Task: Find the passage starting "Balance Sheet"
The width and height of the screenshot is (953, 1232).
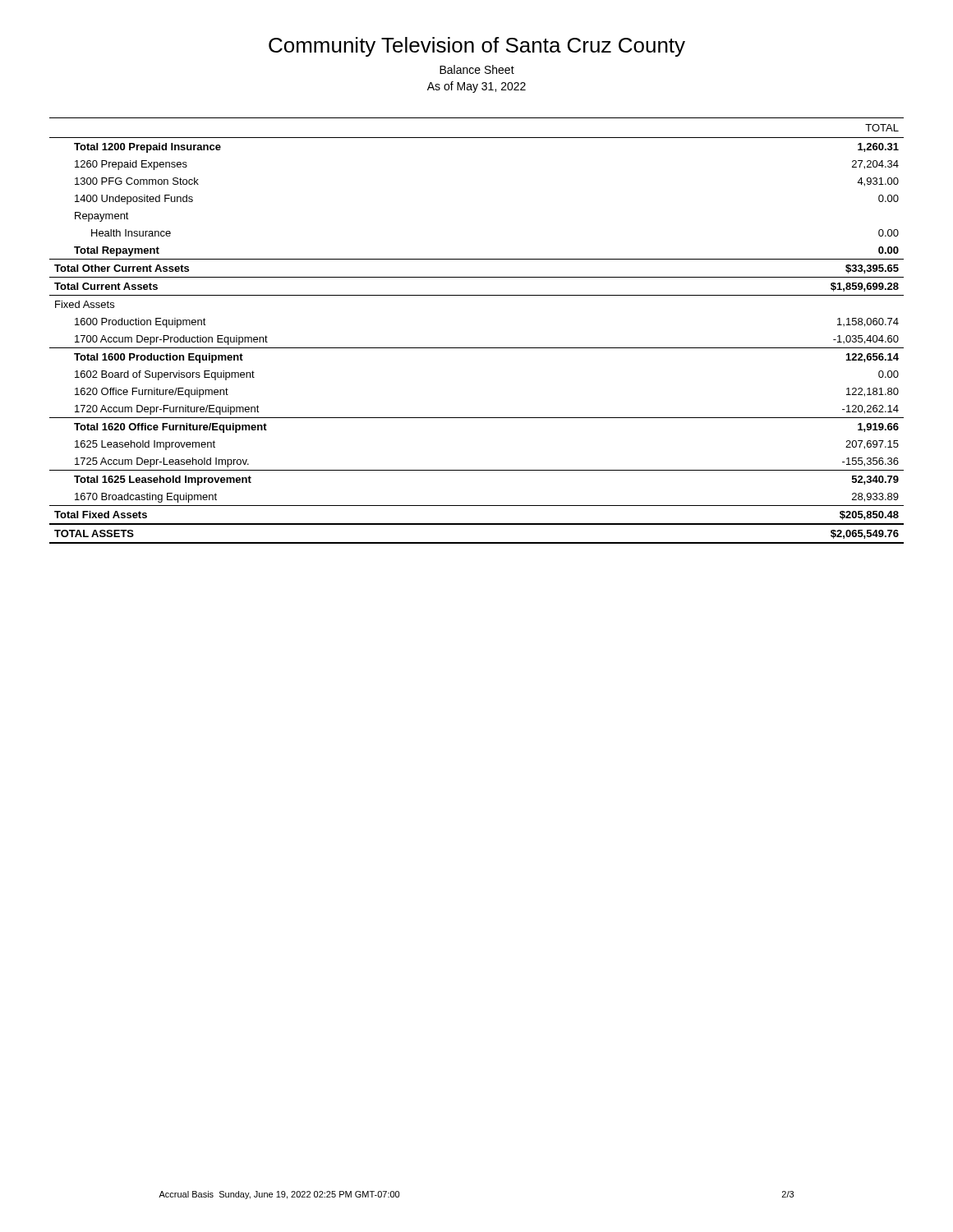Action: tap(476, 70)
